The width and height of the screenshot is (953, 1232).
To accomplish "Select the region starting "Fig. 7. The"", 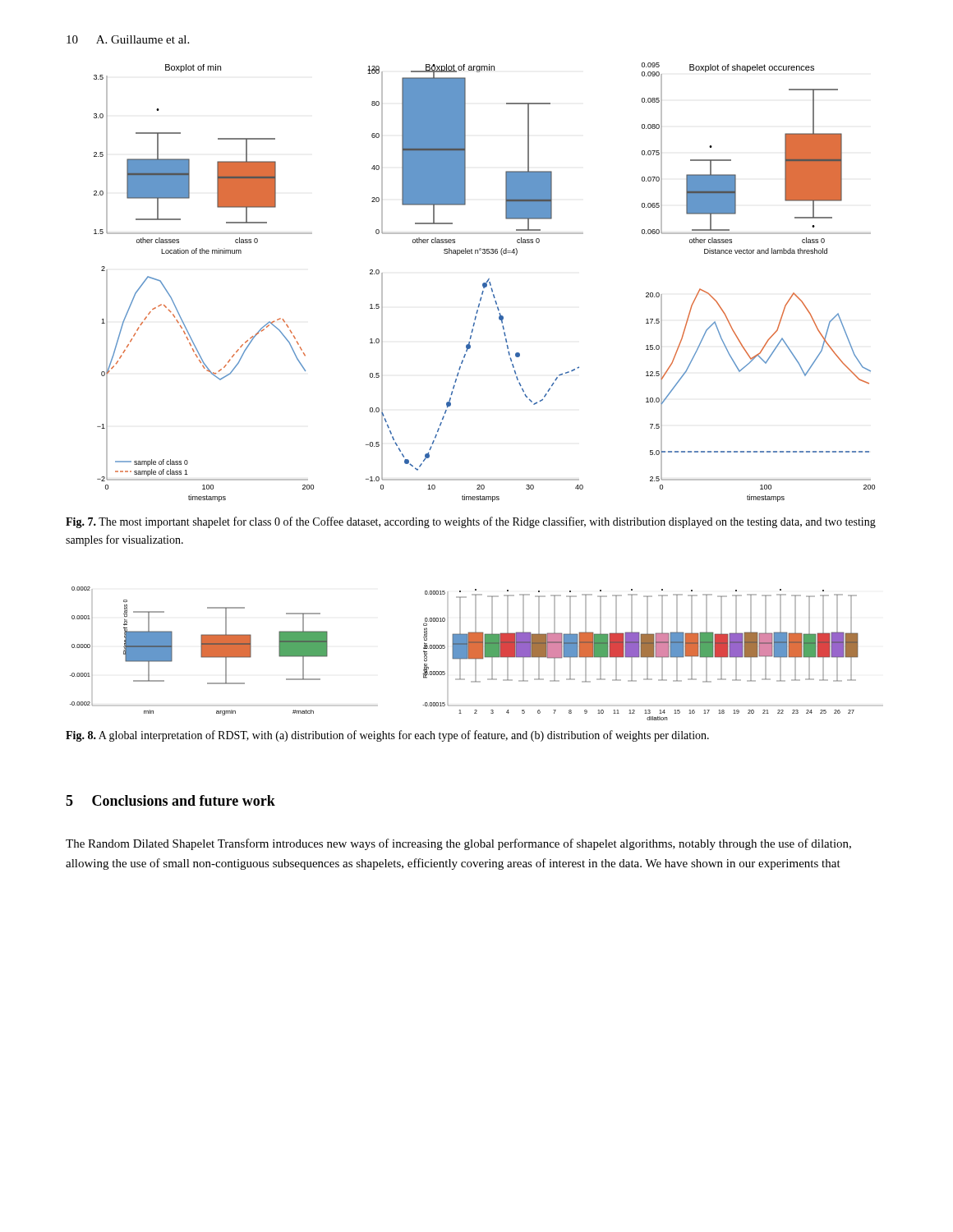I will pyautogui.click(x=471, y=531).
